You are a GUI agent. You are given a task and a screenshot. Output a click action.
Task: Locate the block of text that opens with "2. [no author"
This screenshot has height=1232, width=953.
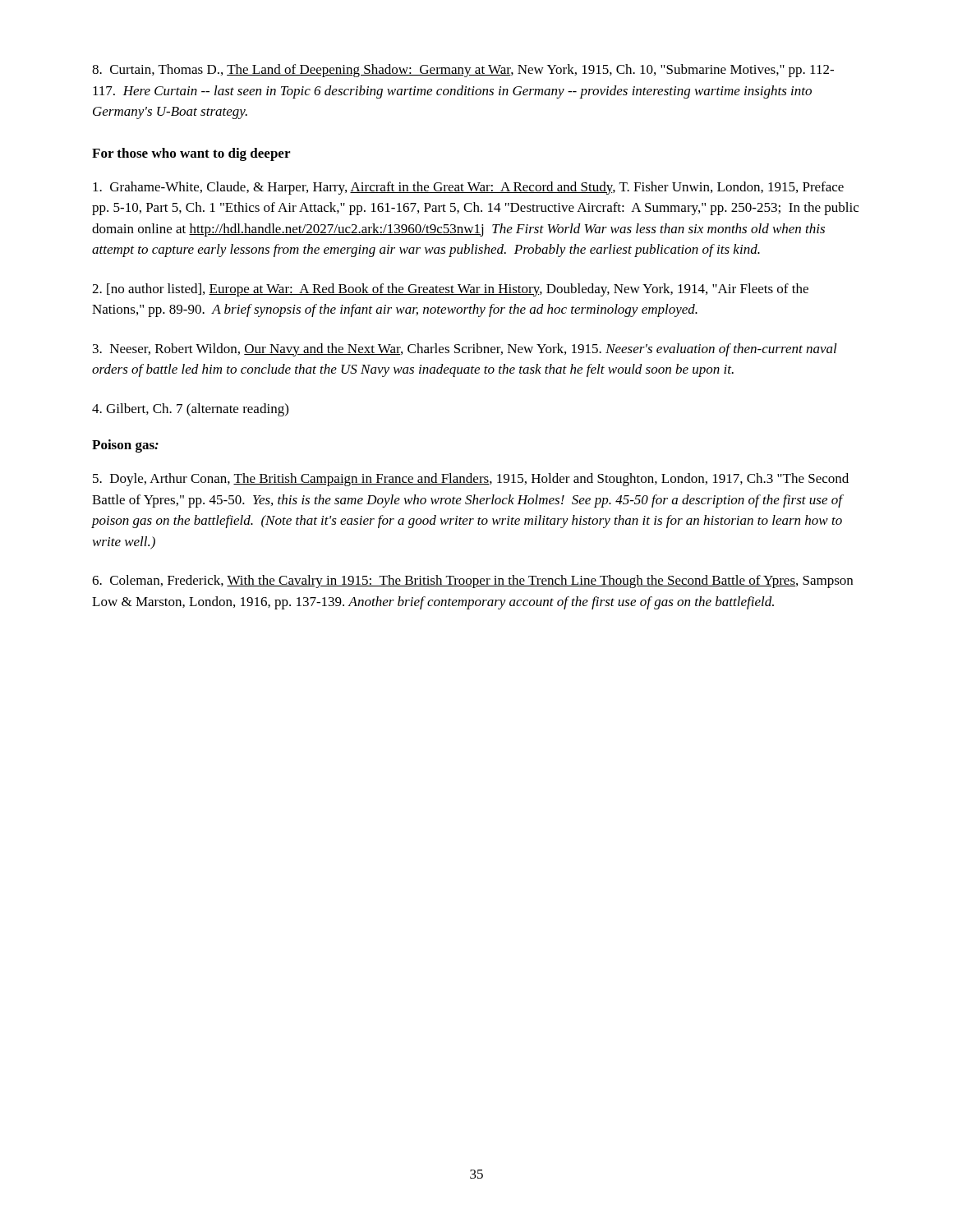coord(450,299)
